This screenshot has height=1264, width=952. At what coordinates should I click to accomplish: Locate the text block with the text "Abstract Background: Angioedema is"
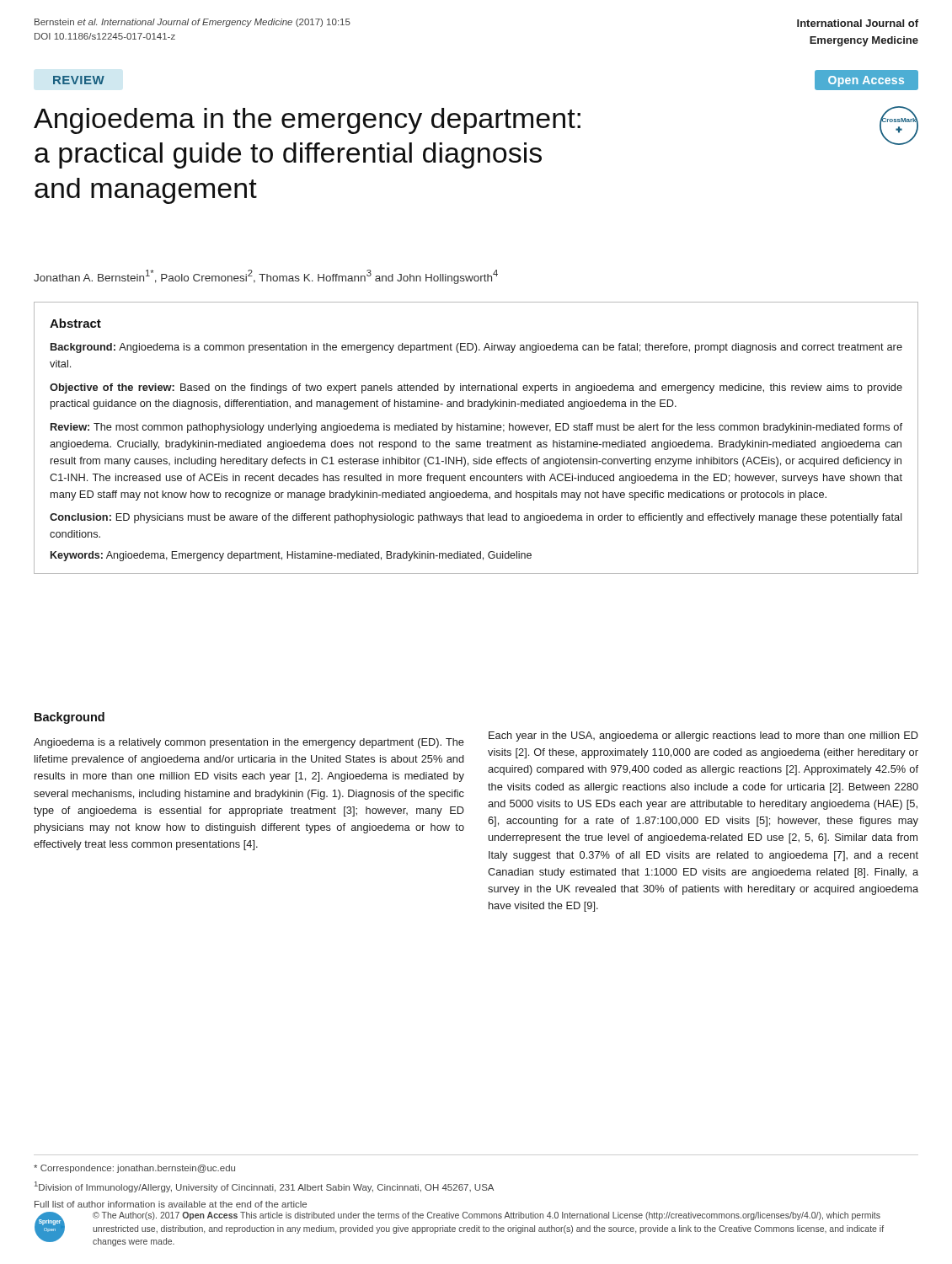[476, 439]
